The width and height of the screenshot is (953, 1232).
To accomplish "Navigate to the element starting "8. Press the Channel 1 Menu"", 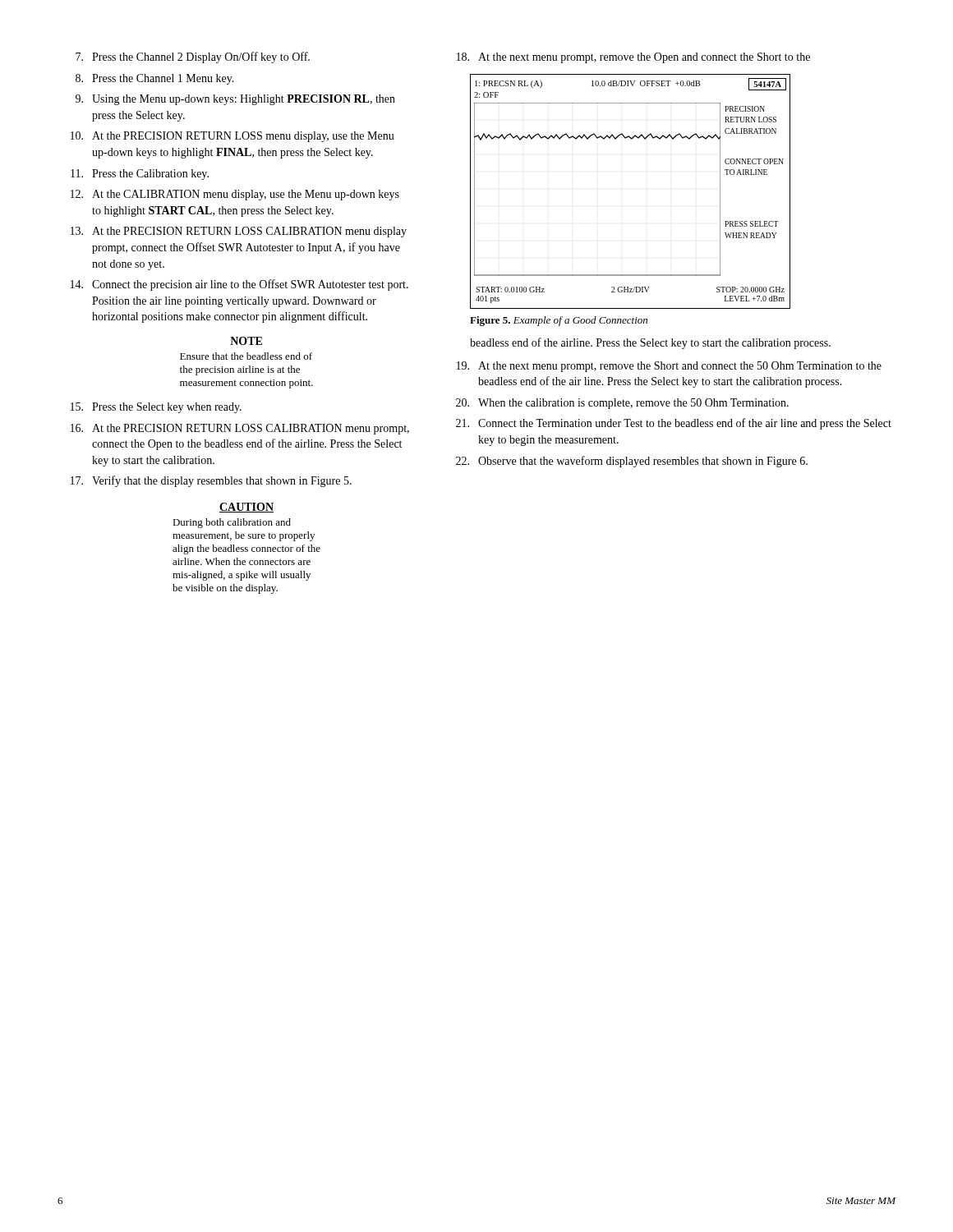I will [234, 78].
